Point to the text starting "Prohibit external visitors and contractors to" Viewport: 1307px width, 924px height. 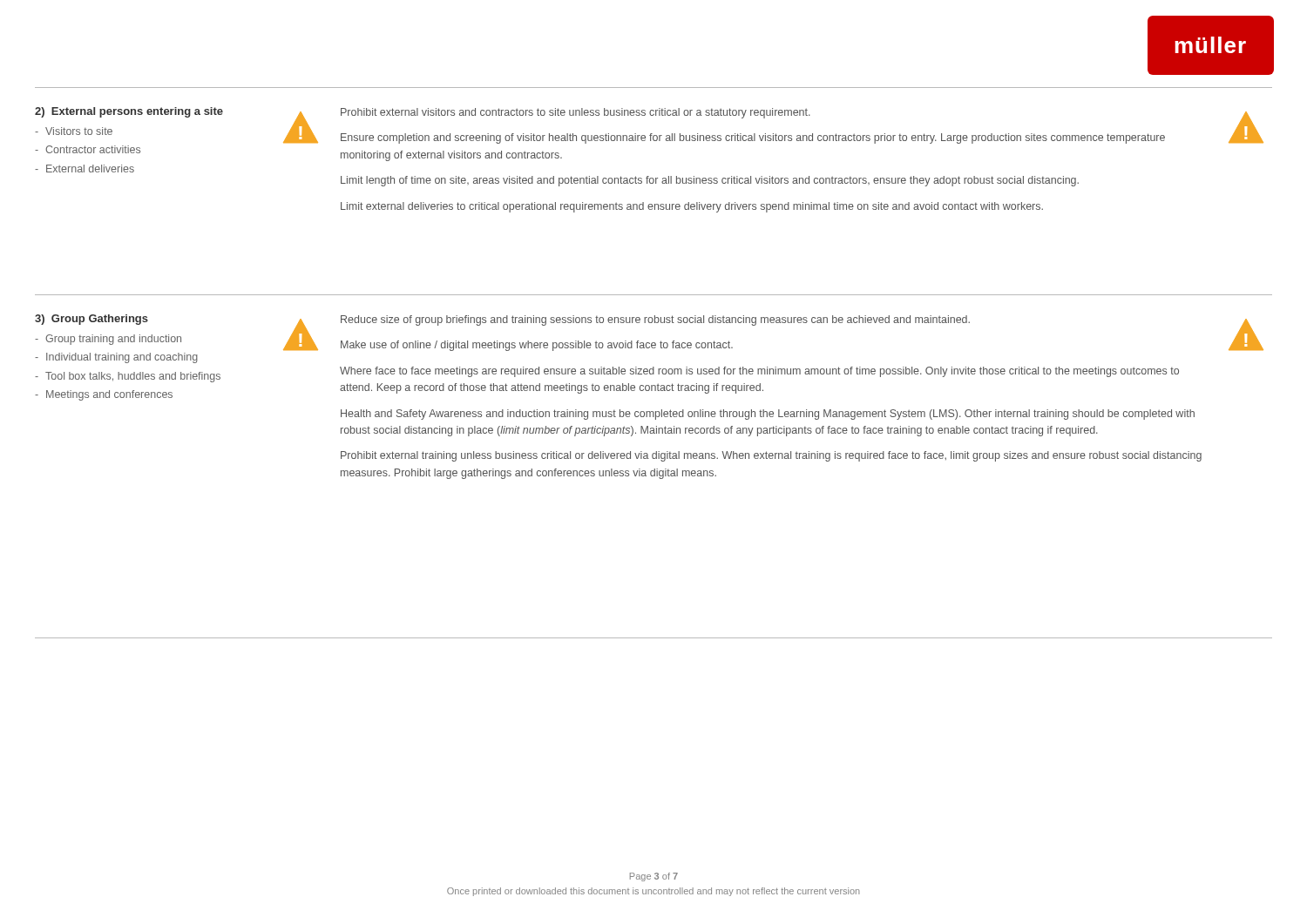575,112
